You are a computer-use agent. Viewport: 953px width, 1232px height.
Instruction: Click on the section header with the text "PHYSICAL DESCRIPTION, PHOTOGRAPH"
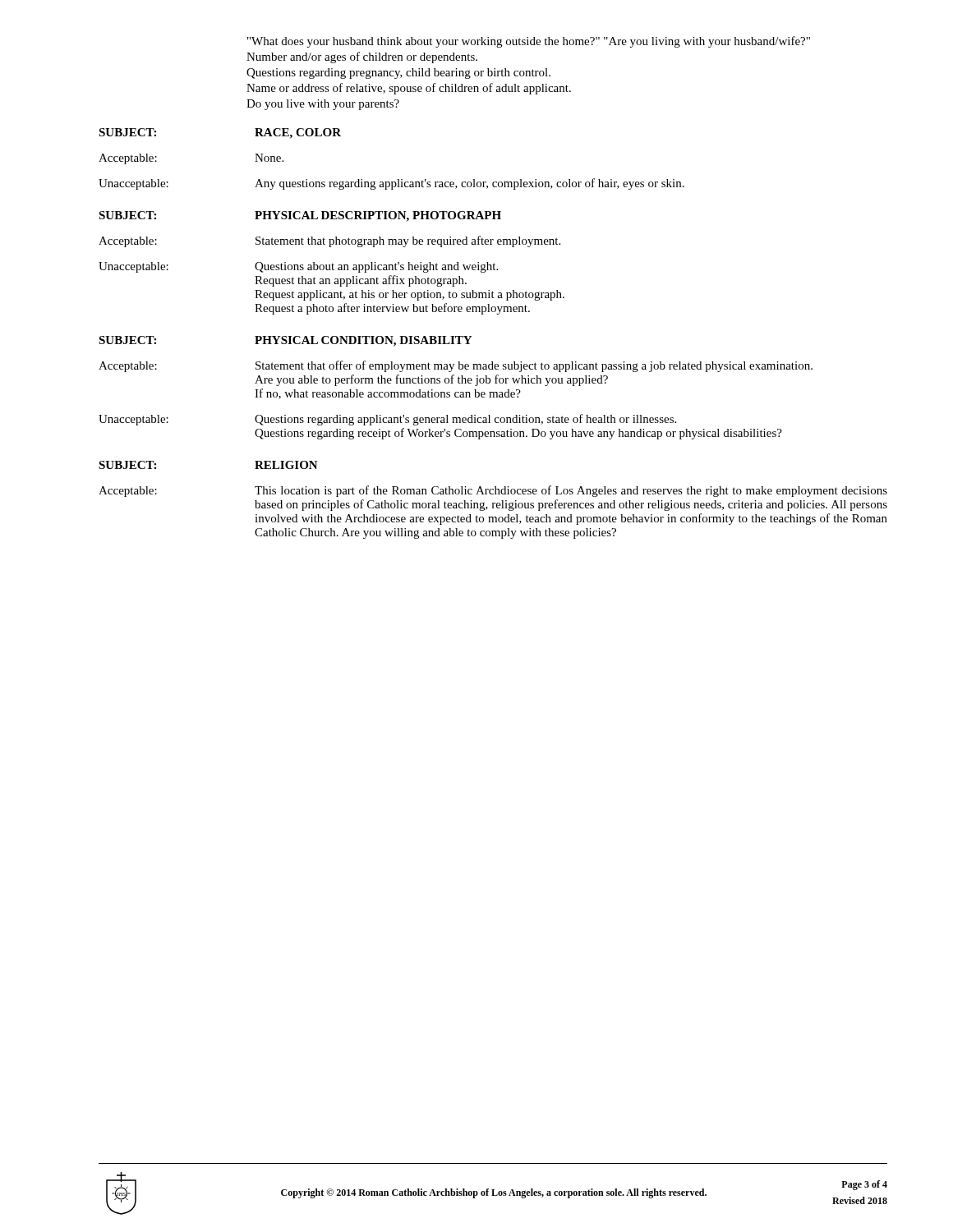pos(378,215)
